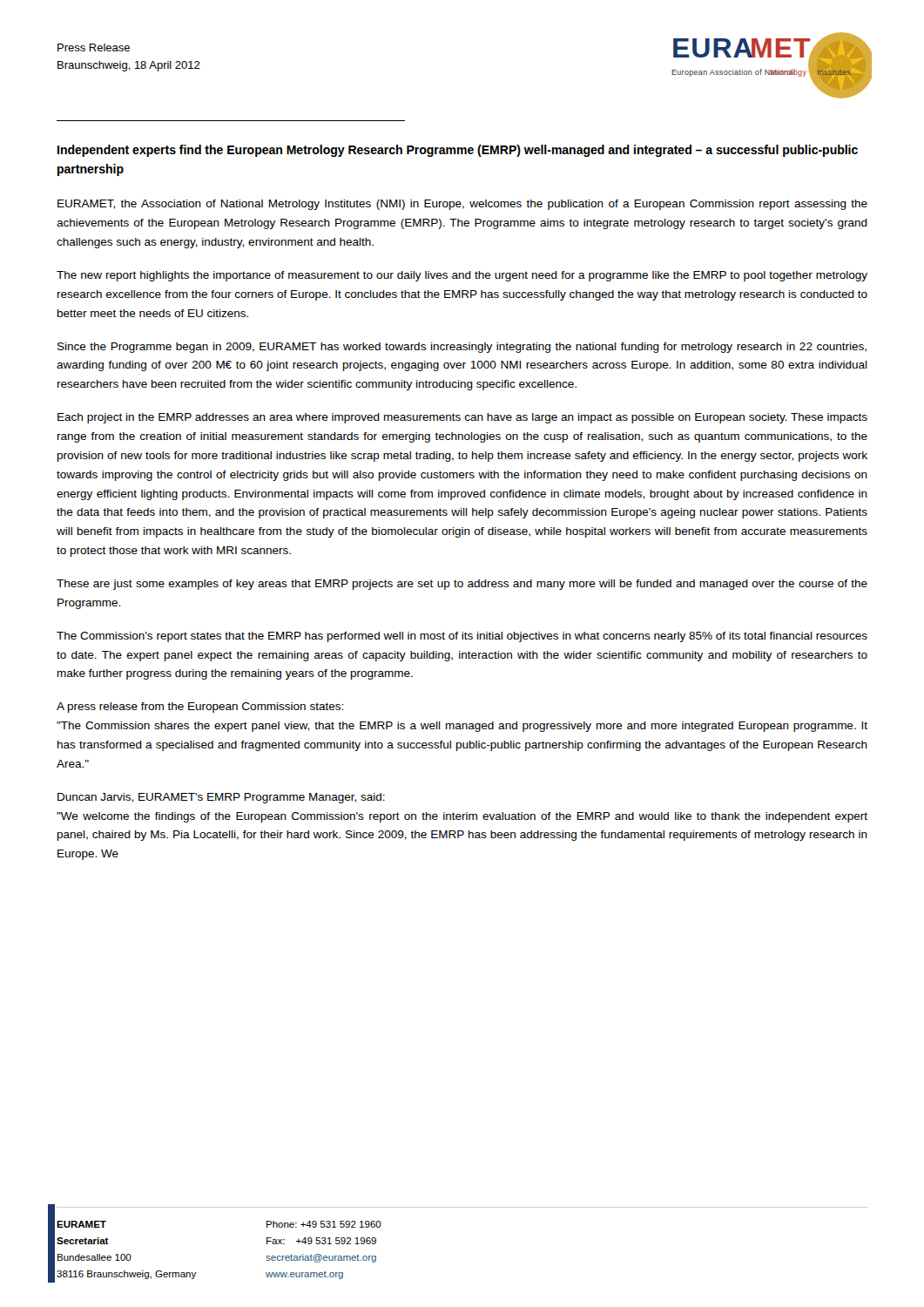Locate the title that opens with "Independent experts find"
This screenshot has width=924, height=1307.
click(x=457, y=159)
